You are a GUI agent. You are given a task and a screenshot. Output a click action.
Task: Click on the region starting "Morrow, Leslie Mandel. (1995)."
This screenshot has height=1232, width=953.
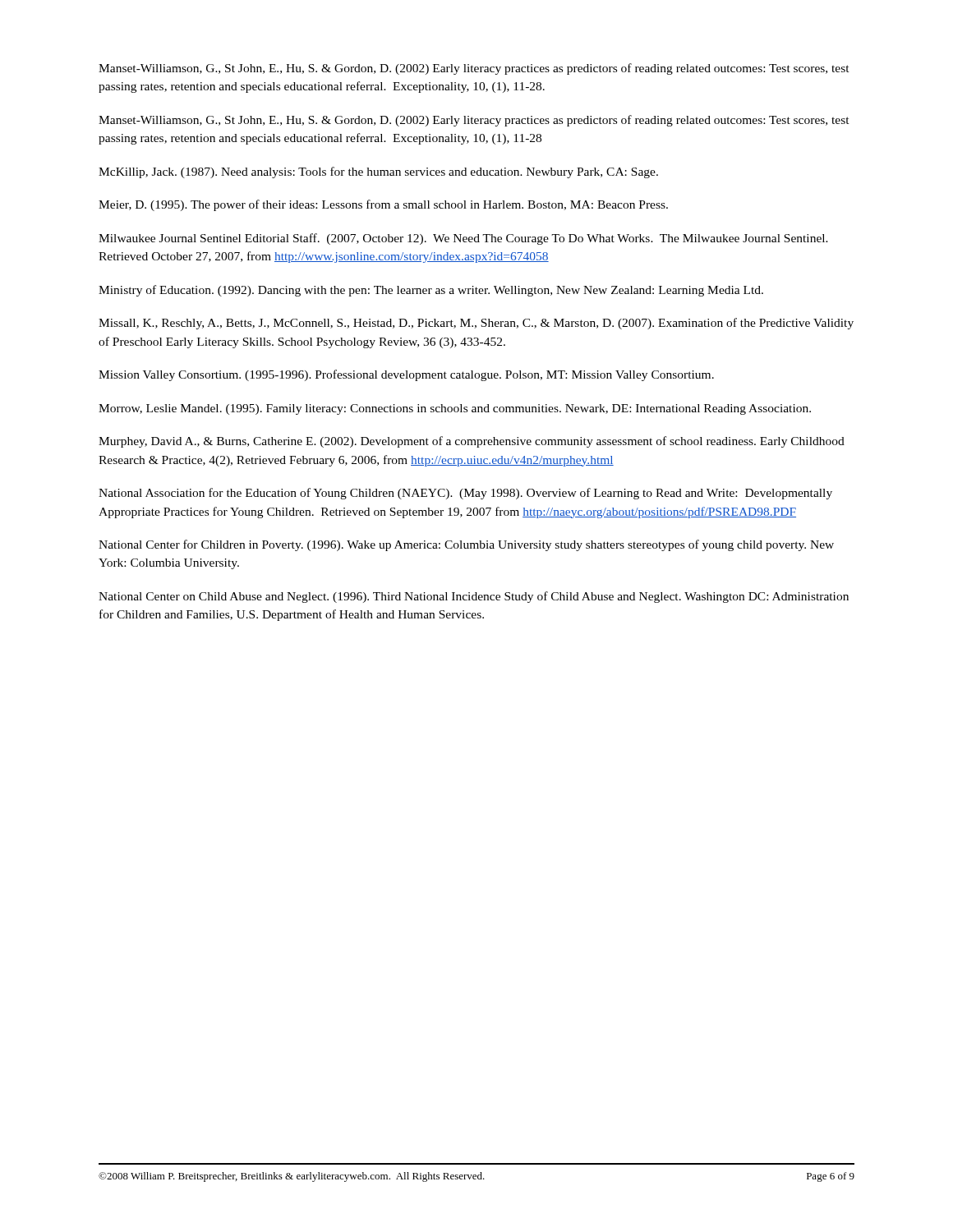click(455, 407)
